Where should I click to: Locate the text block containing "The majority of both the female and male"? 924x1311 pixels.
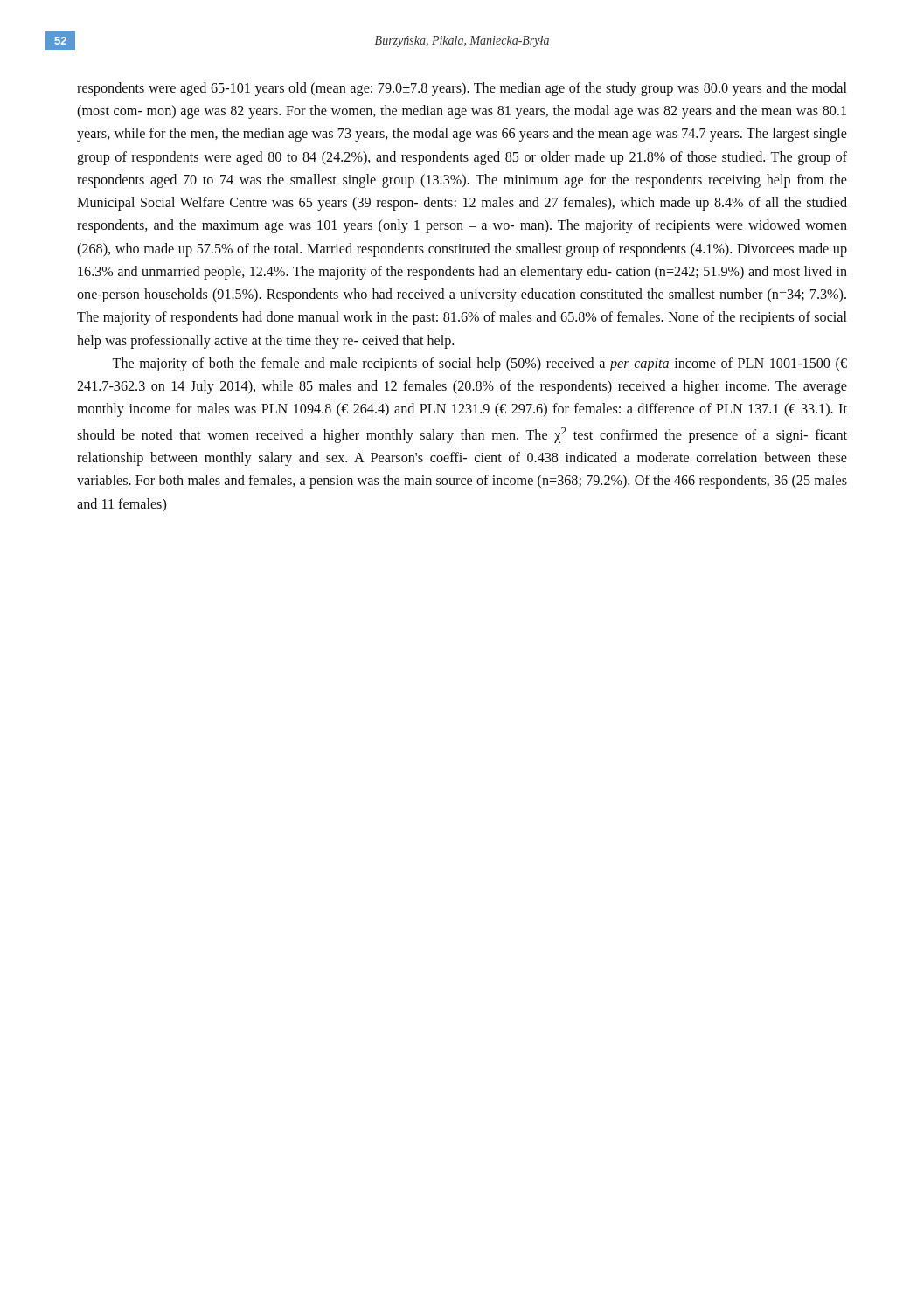click(x=462, y=434)
